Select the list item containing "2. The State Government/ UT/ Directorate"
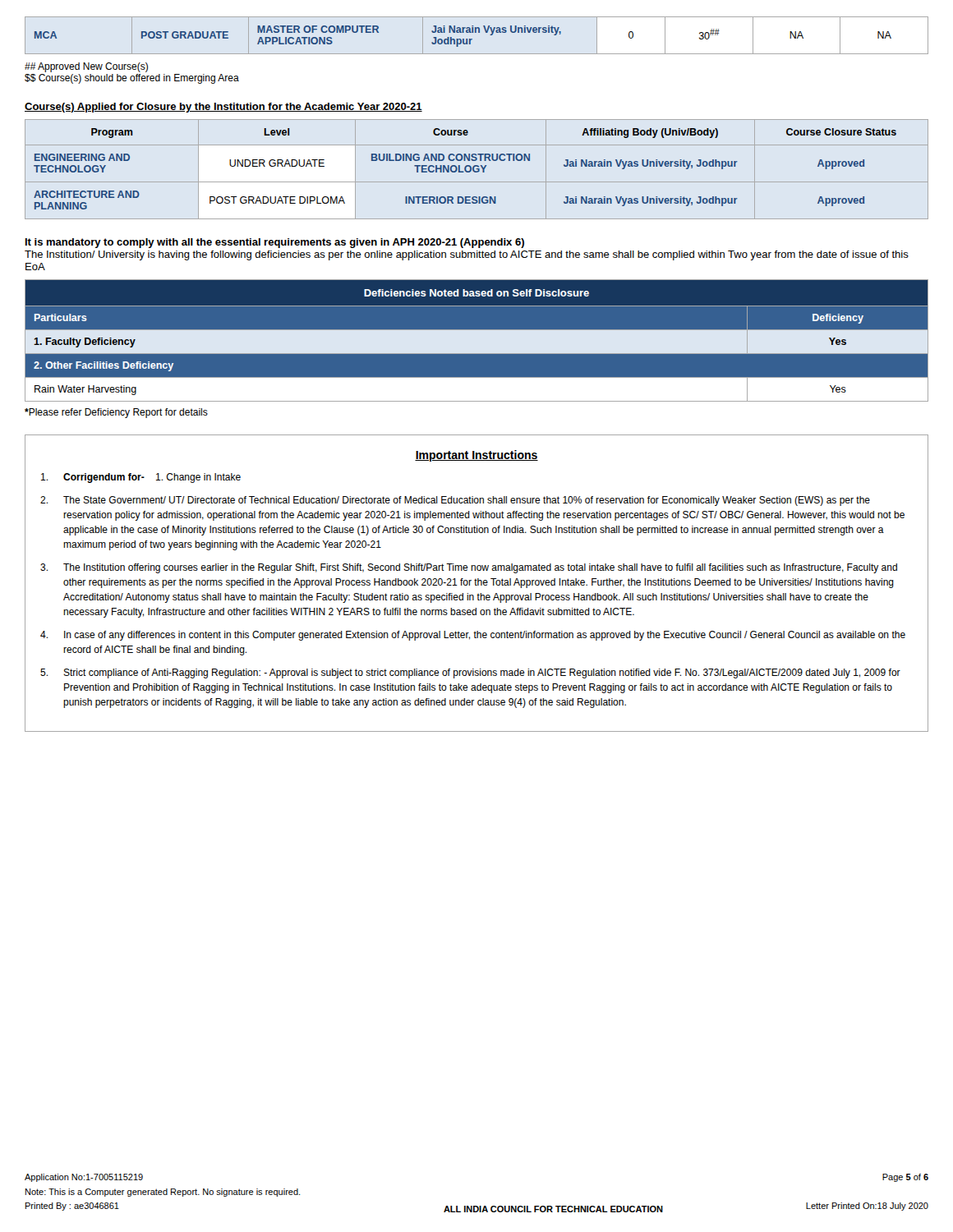Screen dimensions: 1232x953 tap(476, 522)
